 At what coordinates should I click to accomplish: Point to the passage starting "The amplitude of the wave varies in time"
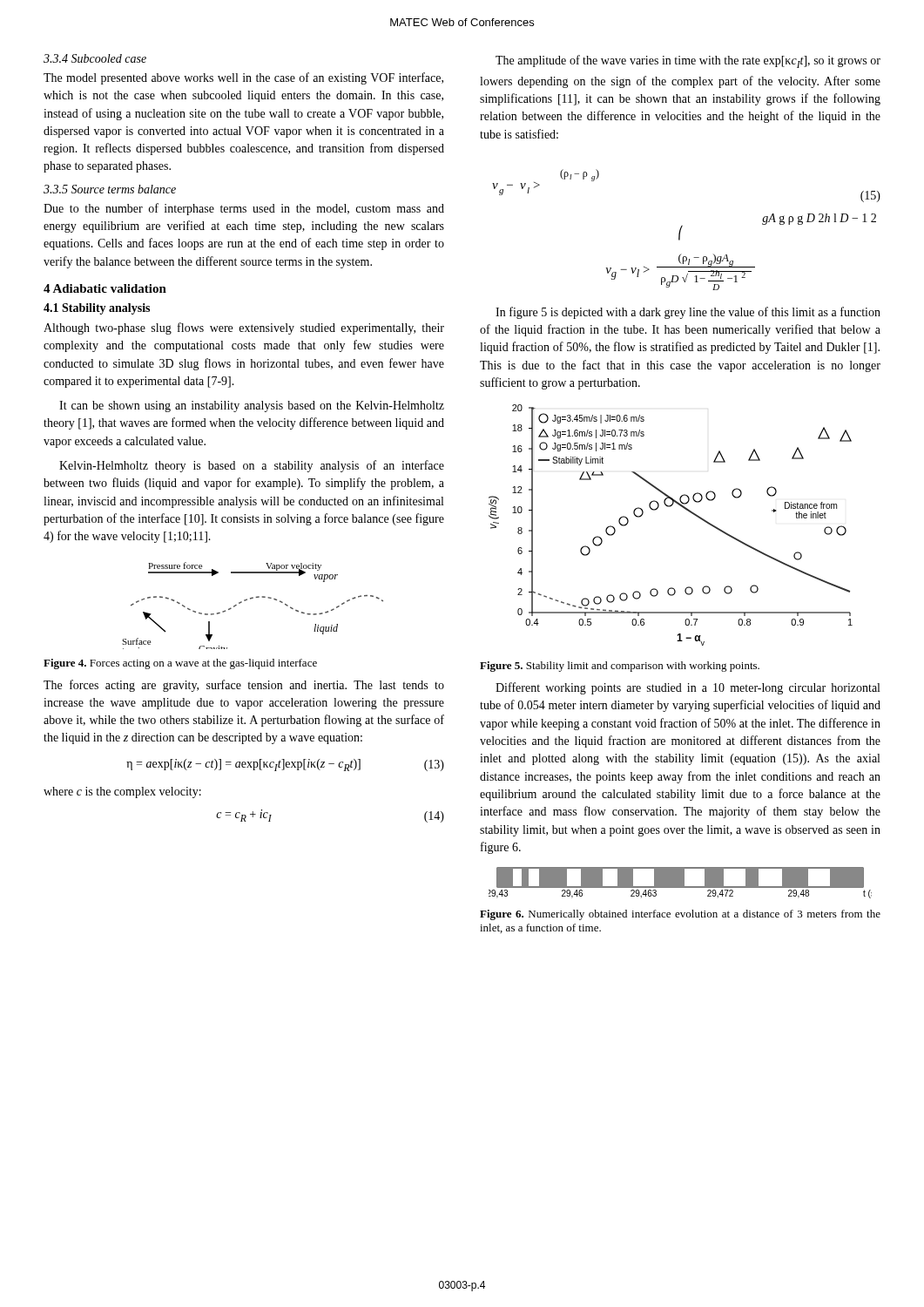coord(680,98)
